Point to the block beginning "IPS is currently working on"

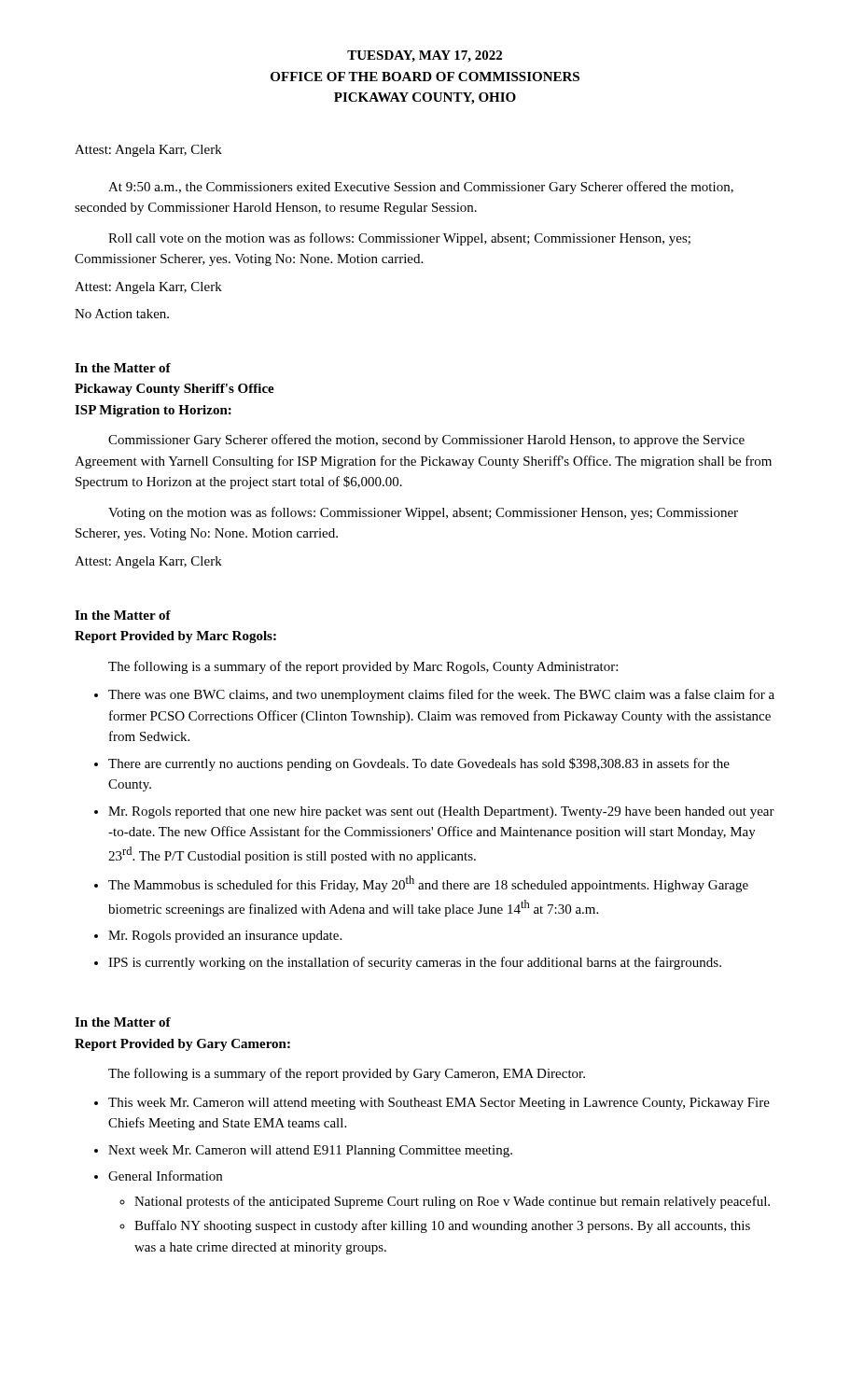click(415, 962)
